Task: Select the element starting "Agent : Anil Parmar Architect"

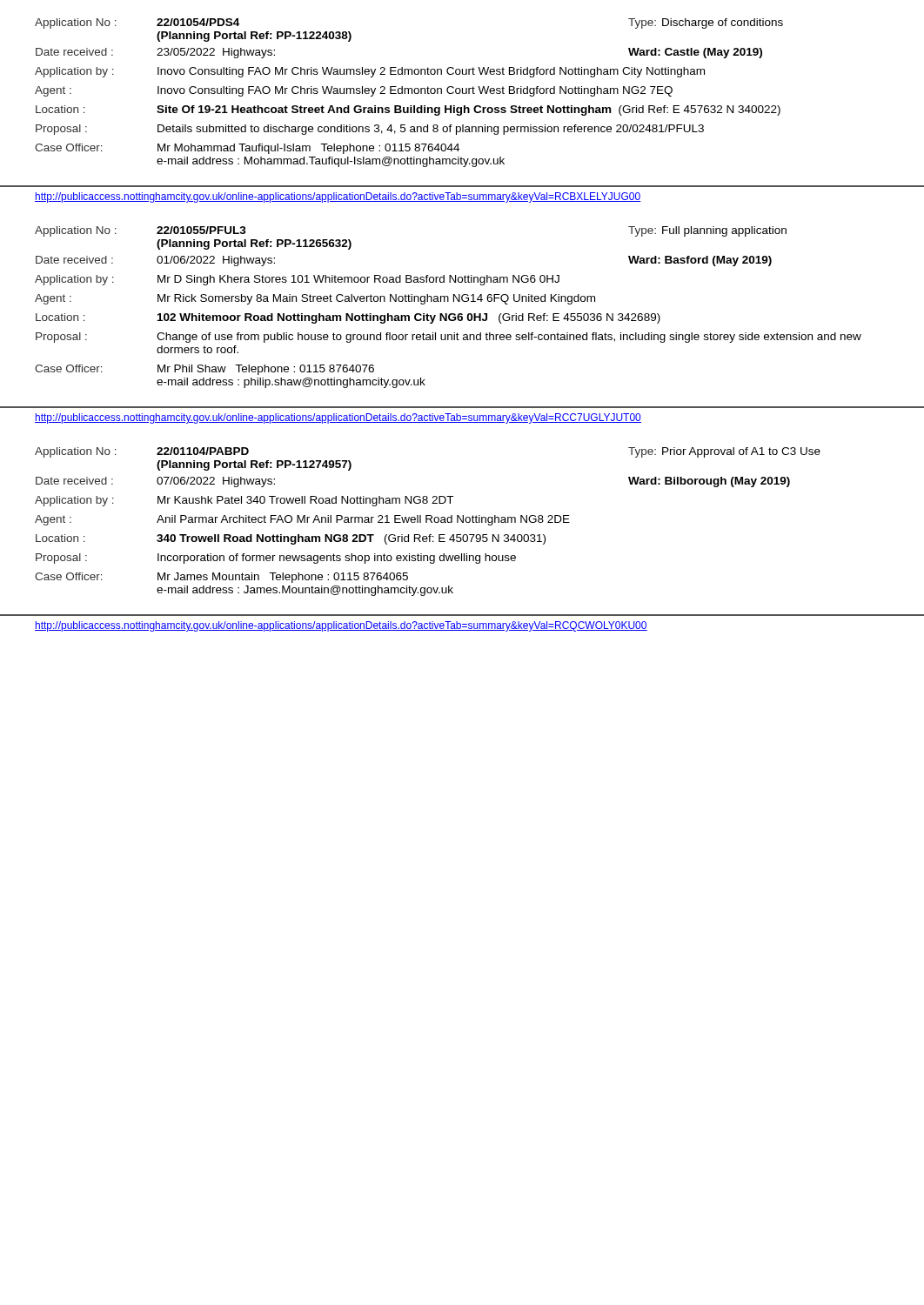Action: 462,519
